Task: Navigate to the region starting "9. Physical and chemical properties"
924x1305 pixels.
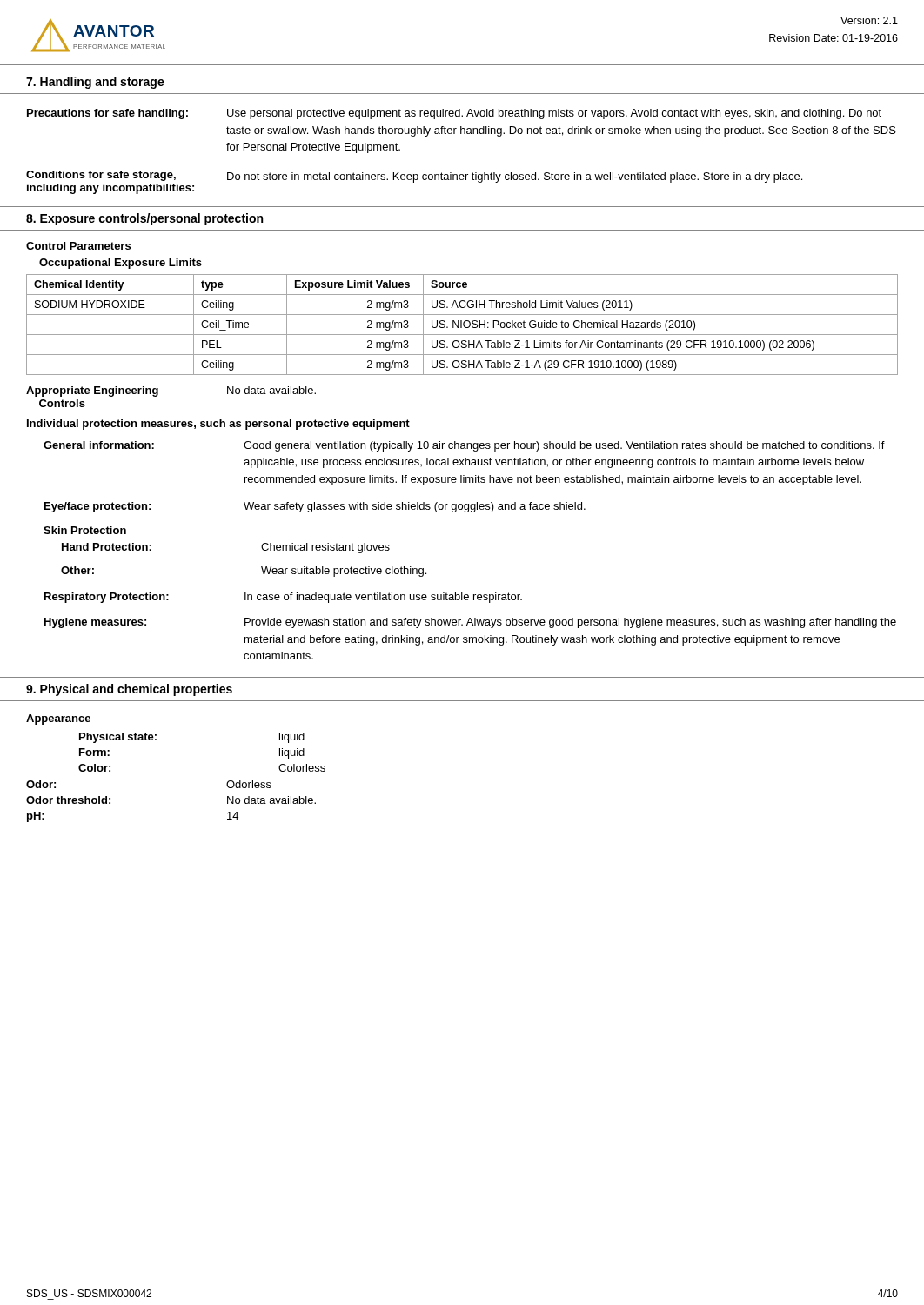Action: [129, 689]
